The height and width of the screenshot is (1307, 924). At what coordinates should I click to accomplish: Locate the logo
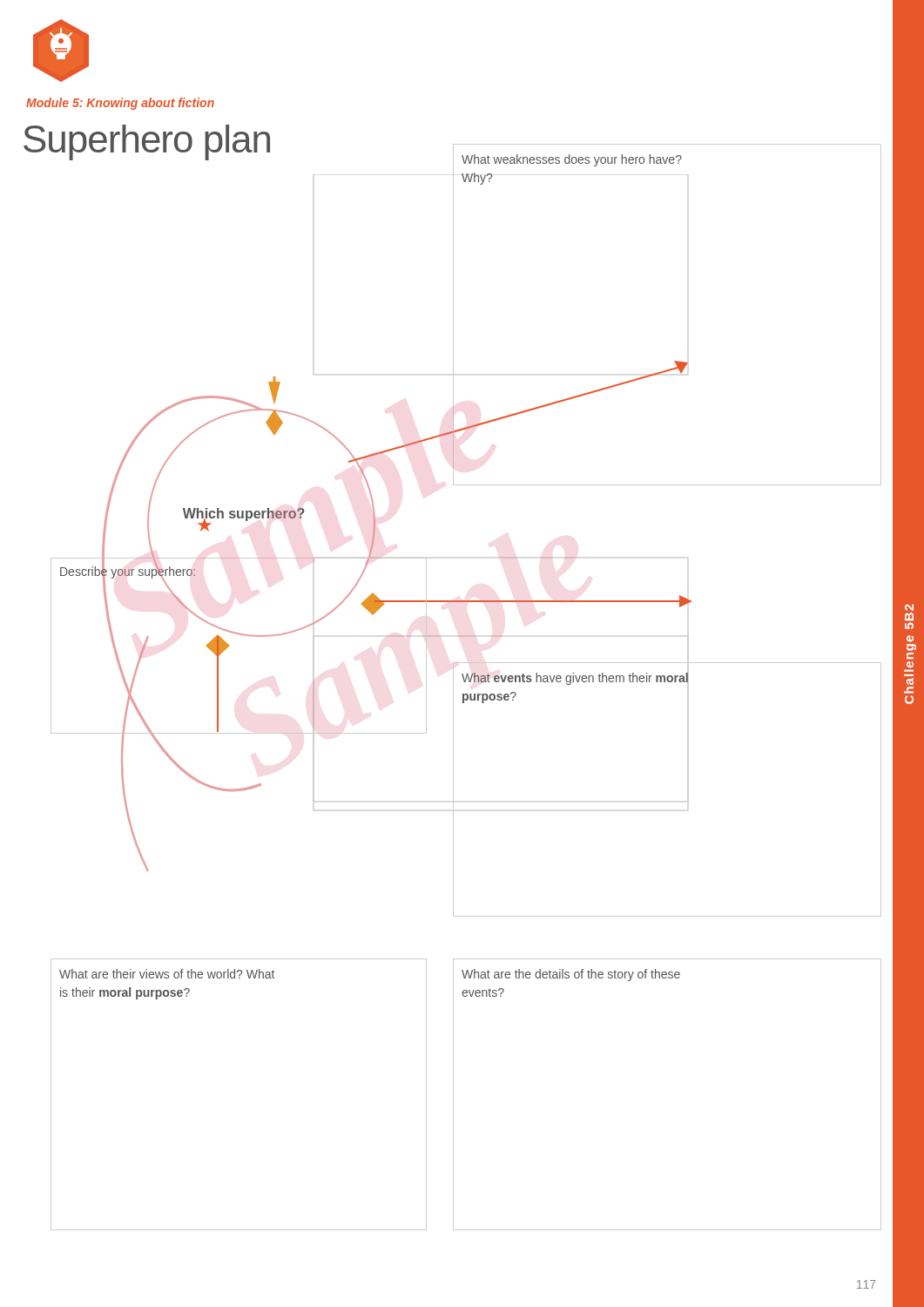(x=61, y=51)
